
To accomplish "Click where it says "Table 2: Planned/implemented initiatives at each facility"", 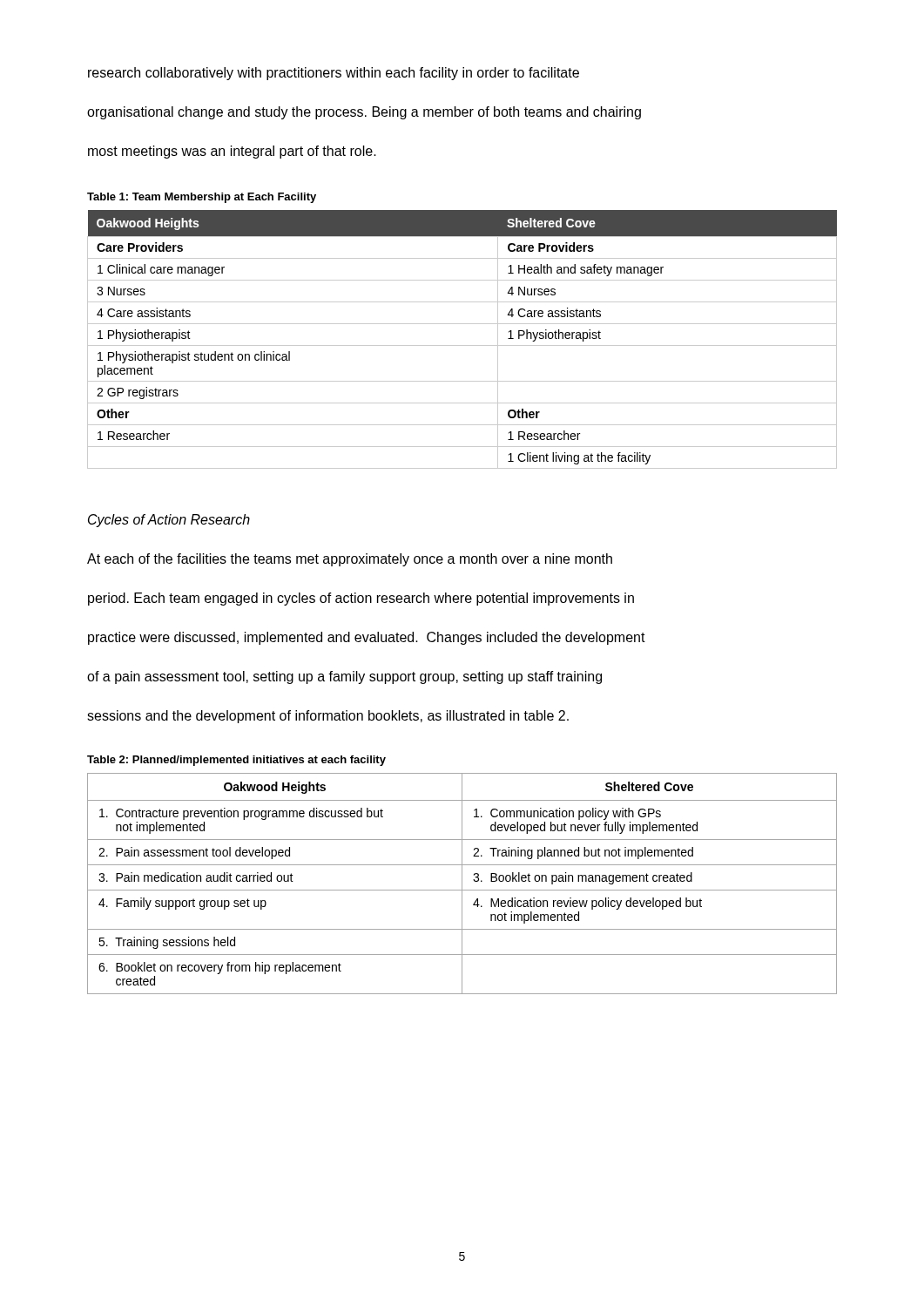I will point(236,759).
